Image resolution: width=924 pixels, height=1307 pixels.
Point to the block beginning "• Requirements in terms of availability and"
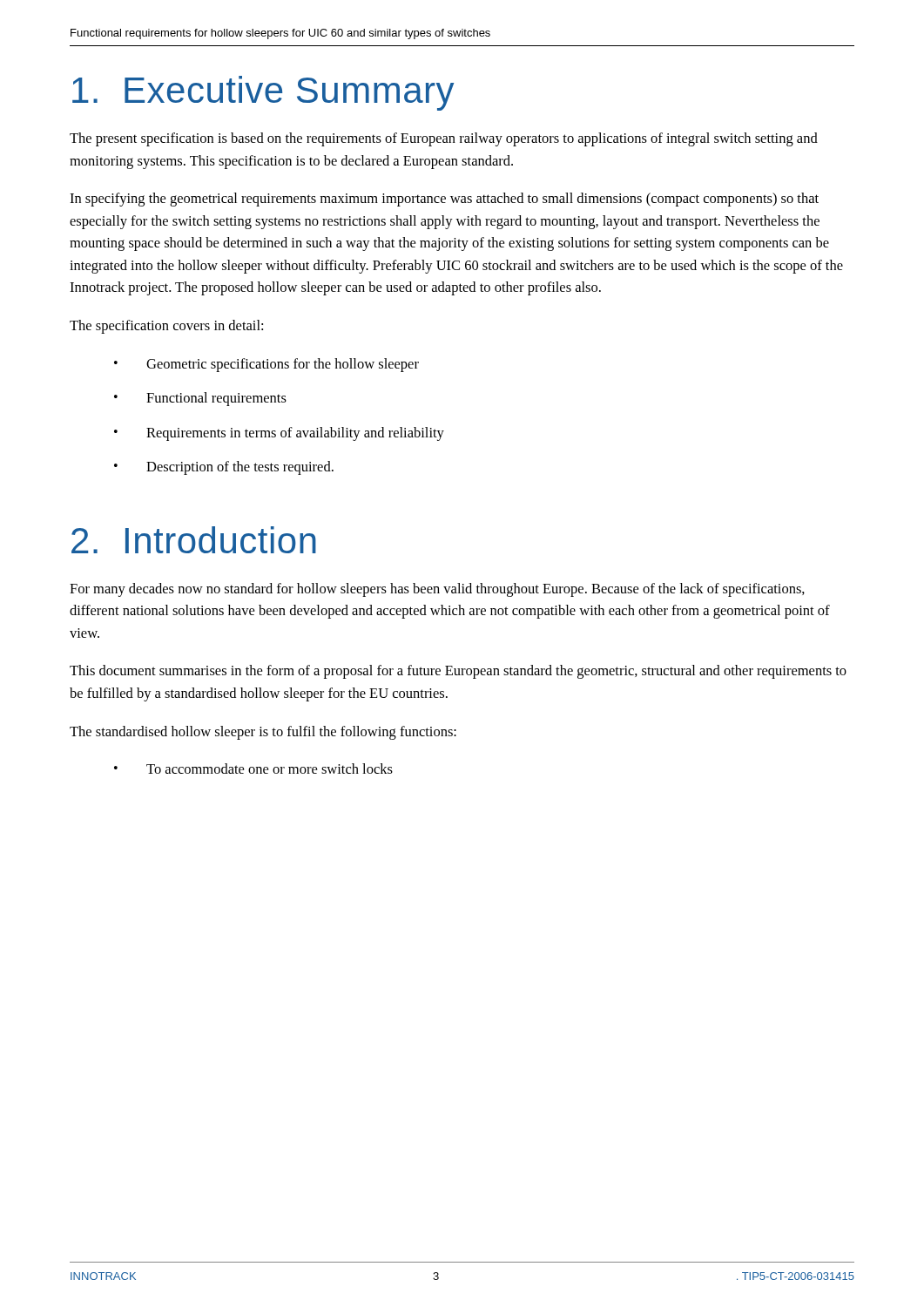279,434
